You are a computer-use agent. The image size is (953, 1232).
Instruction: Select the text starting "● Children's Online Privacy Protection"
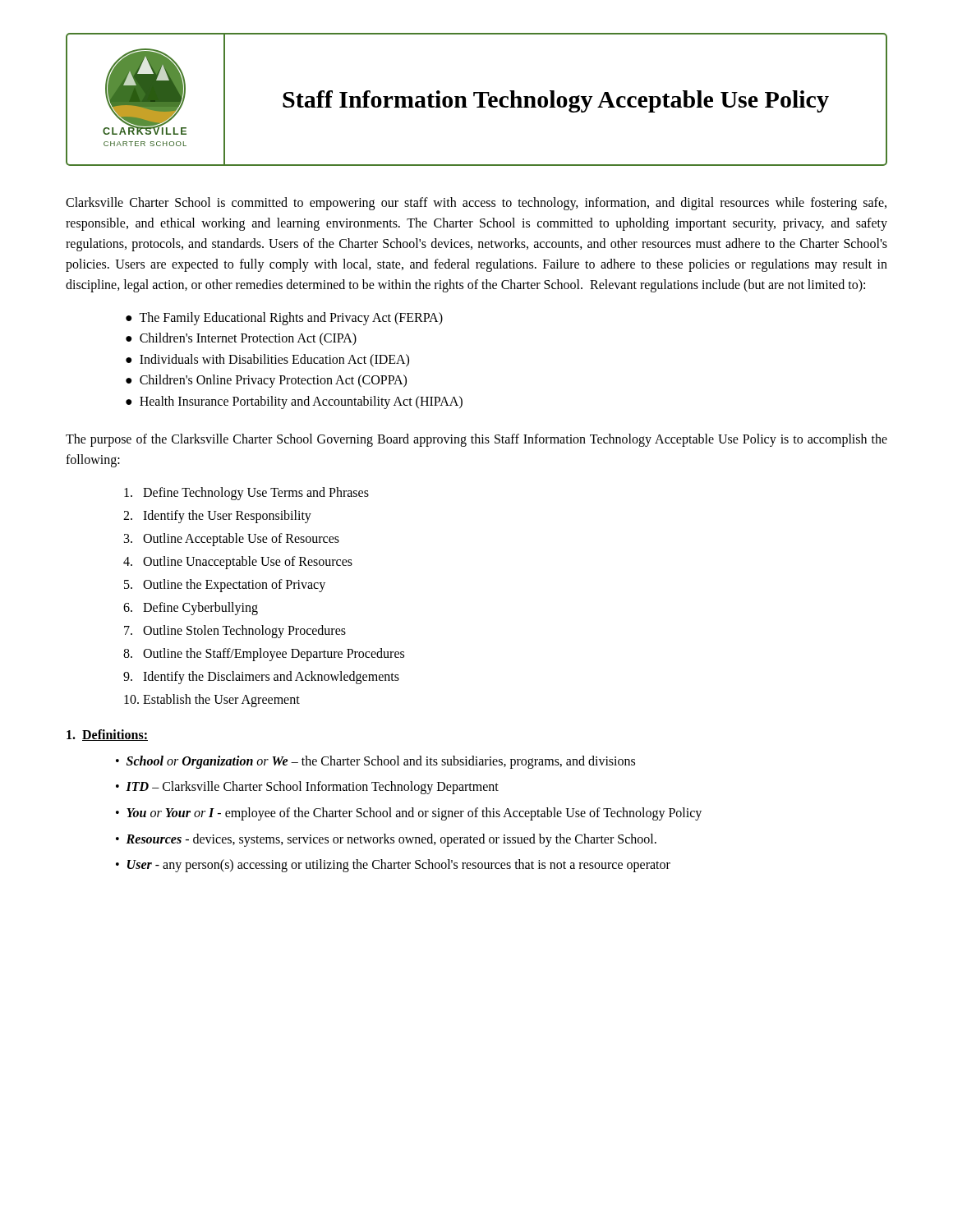coord(266,380)
